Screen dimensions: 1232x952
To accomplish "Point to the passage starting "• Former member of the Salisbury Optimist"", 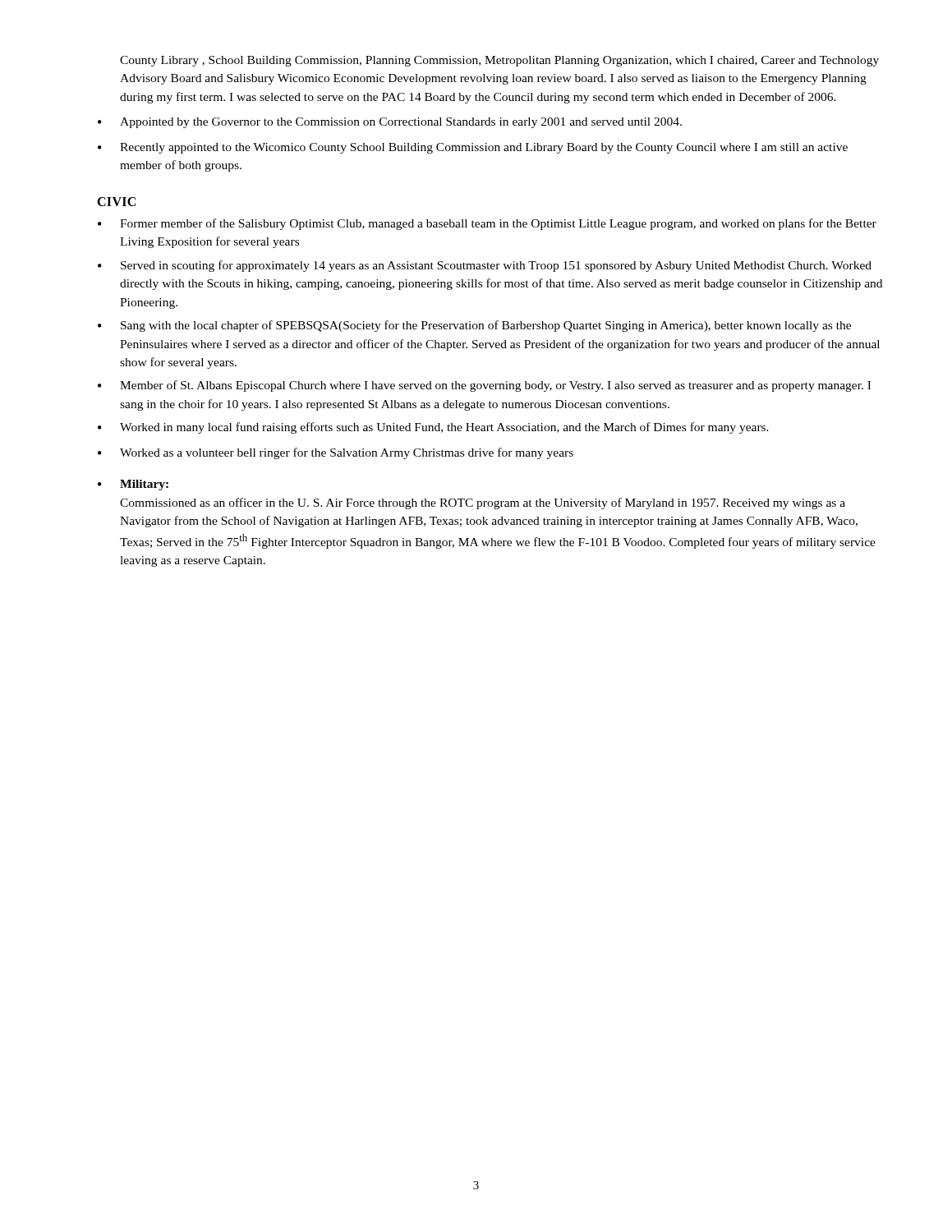I will tap(492, 233).
